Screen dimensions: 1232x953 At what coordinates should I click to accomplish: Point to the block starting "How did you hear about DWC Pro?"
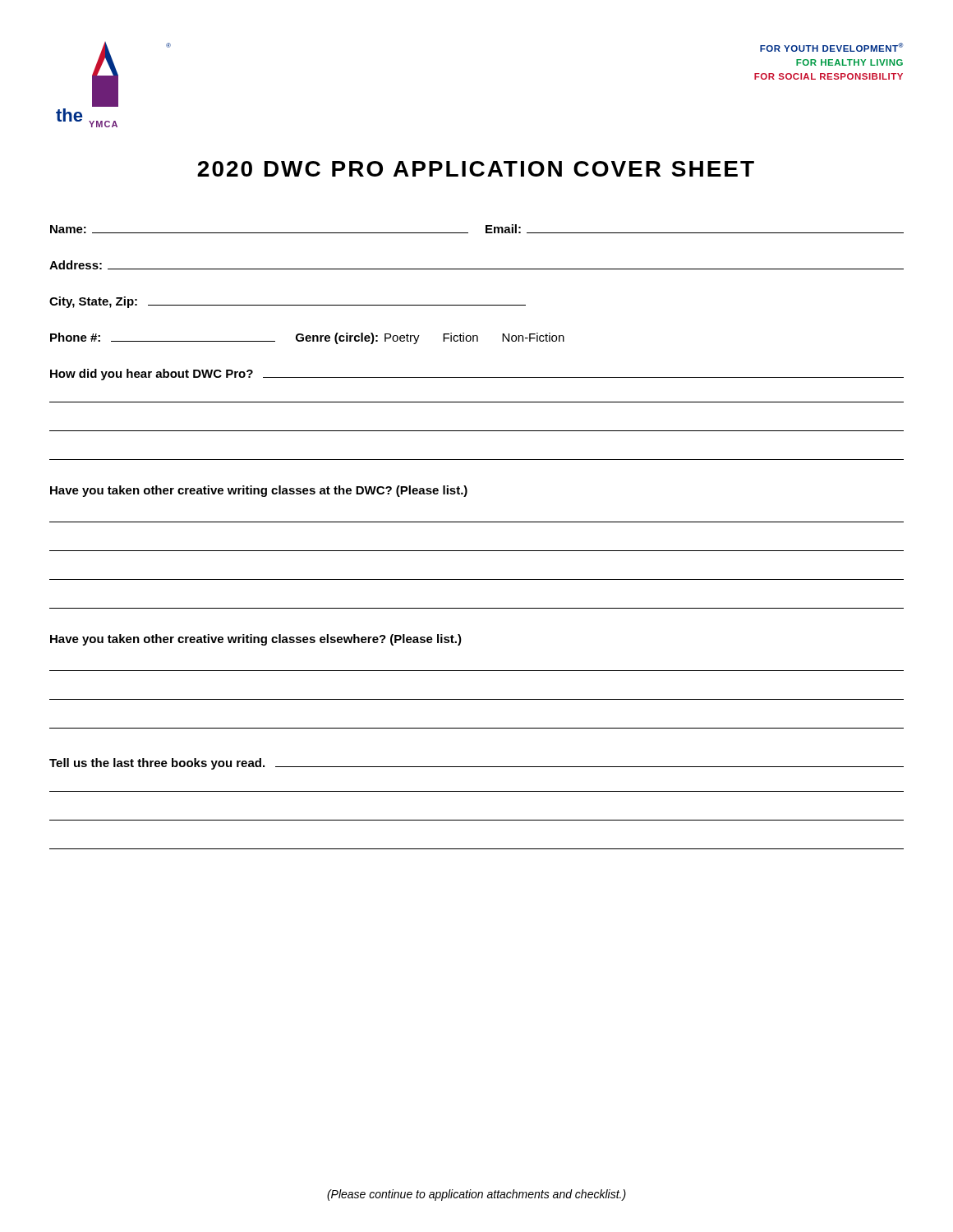[x=476, y=371]
